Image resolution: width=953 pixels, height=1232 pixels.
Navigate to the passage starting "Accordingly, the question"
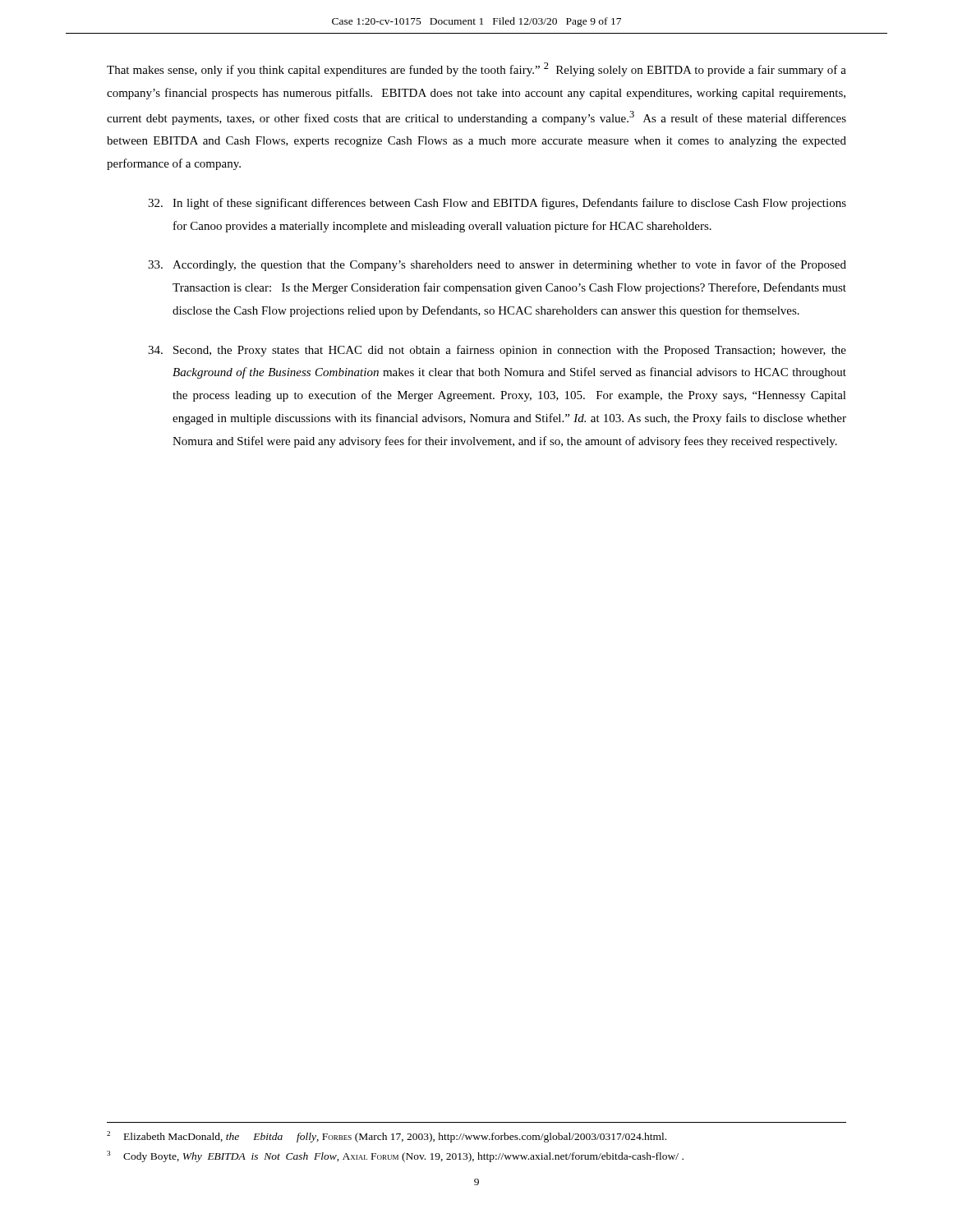click(x=476, y=288)
